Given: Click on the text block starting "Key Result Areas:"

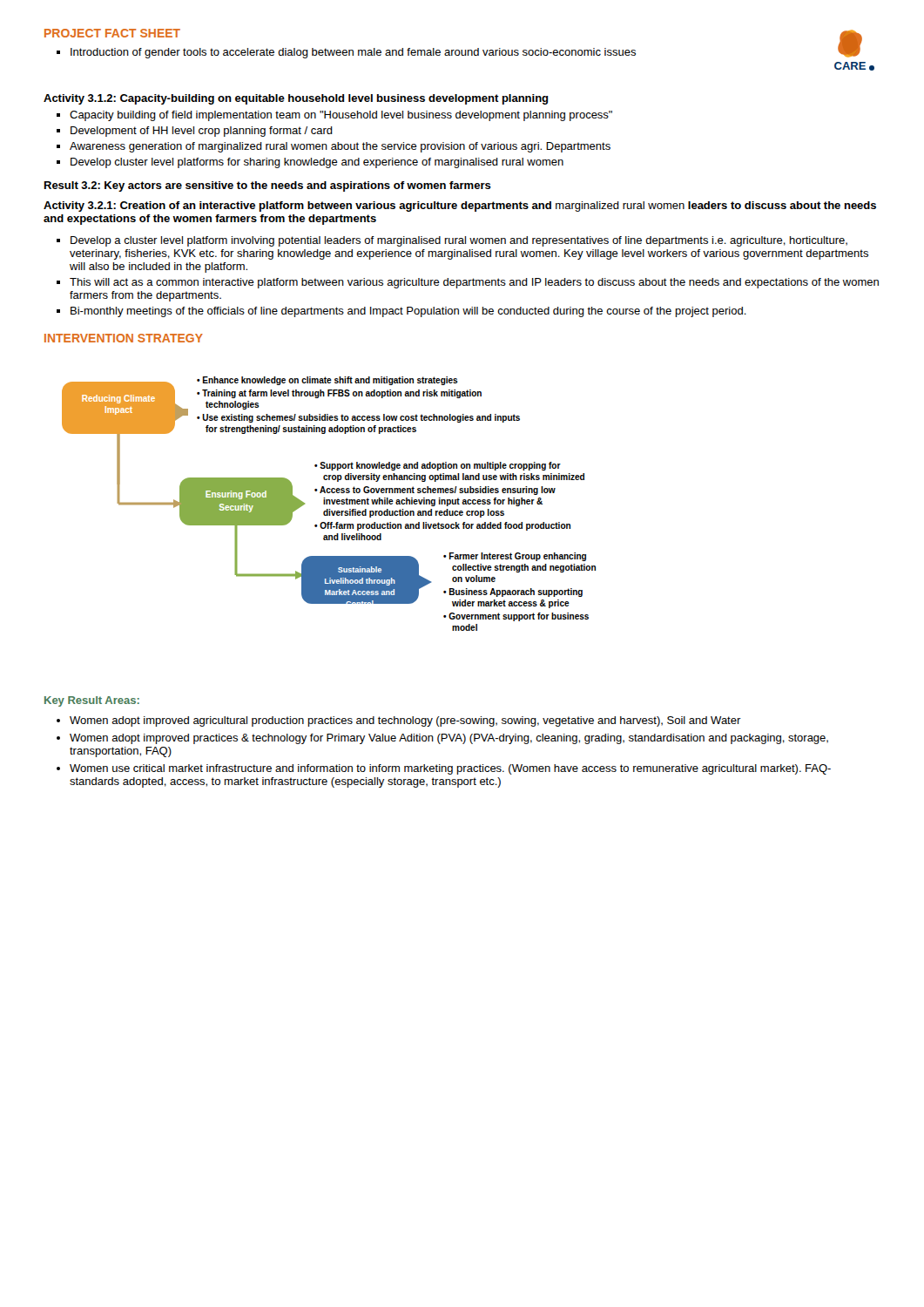Looking at the screenshot, I should (x=92, y=700).
